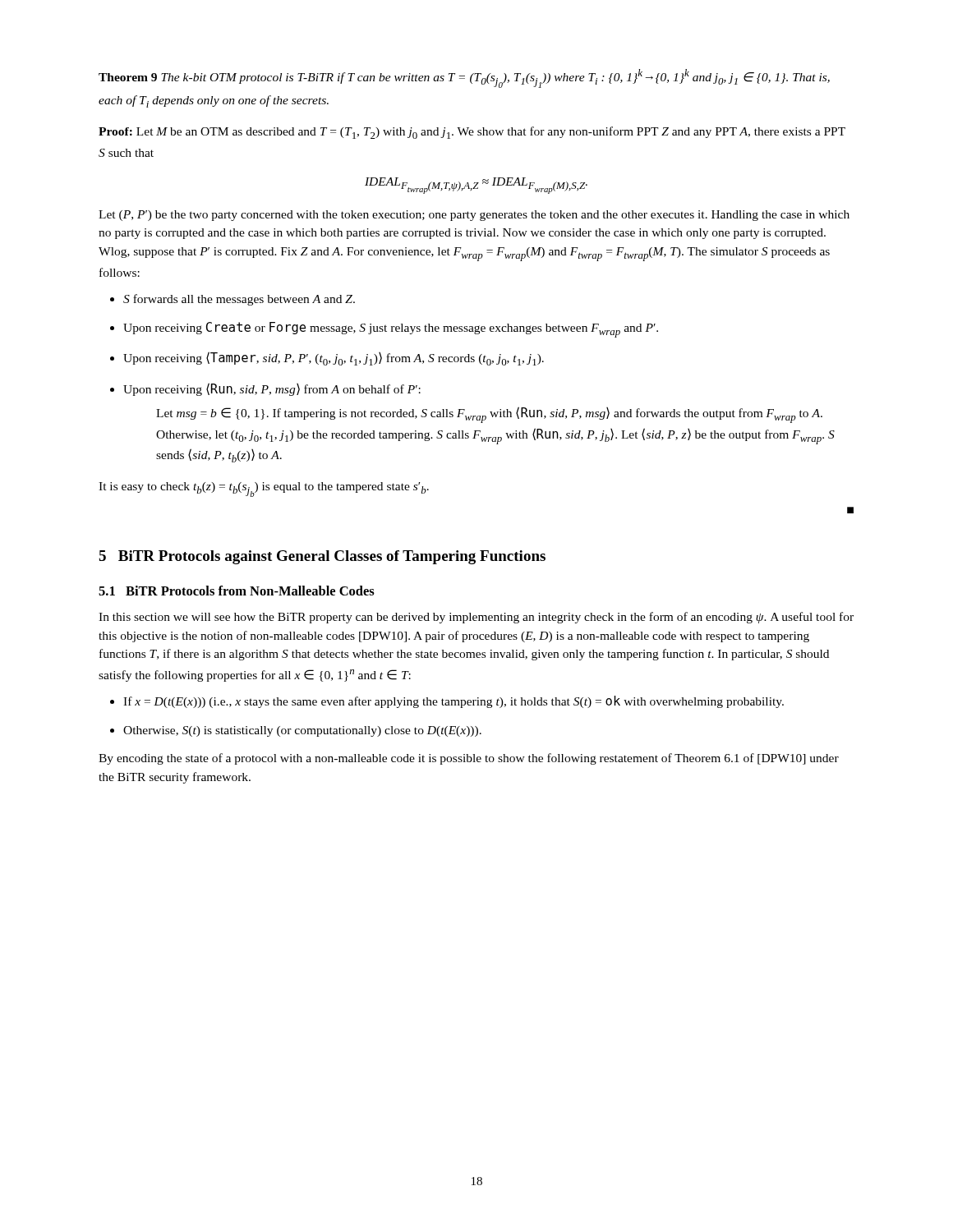Find the block on this page that starts "Upon receiving Create or"
The height and width of the screenshot is (1232, 953).
pyautogui.click(x=476, y=329)
